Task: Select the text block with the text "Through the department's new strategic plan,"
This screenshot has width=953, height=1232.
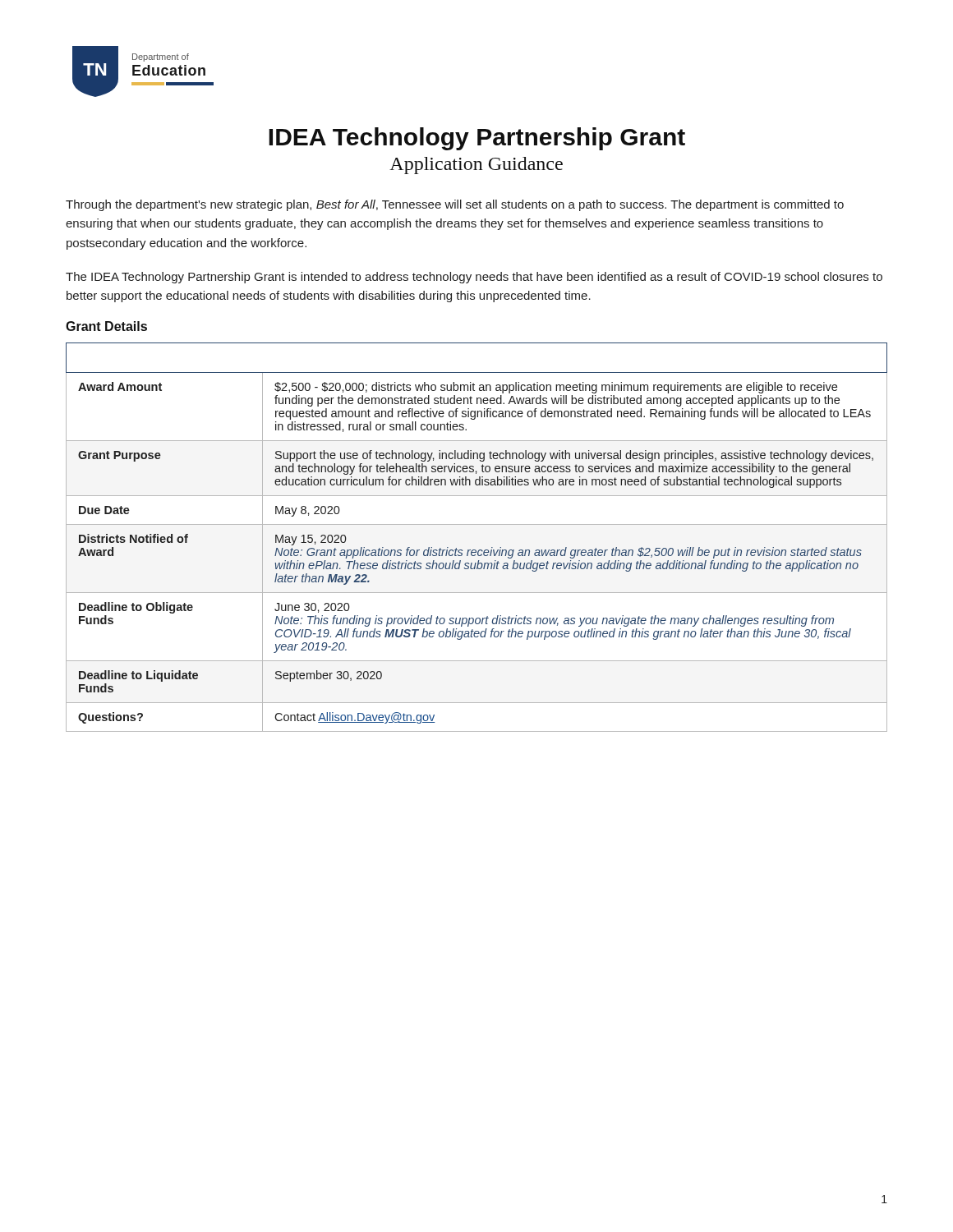Action: tap(455, 223)
